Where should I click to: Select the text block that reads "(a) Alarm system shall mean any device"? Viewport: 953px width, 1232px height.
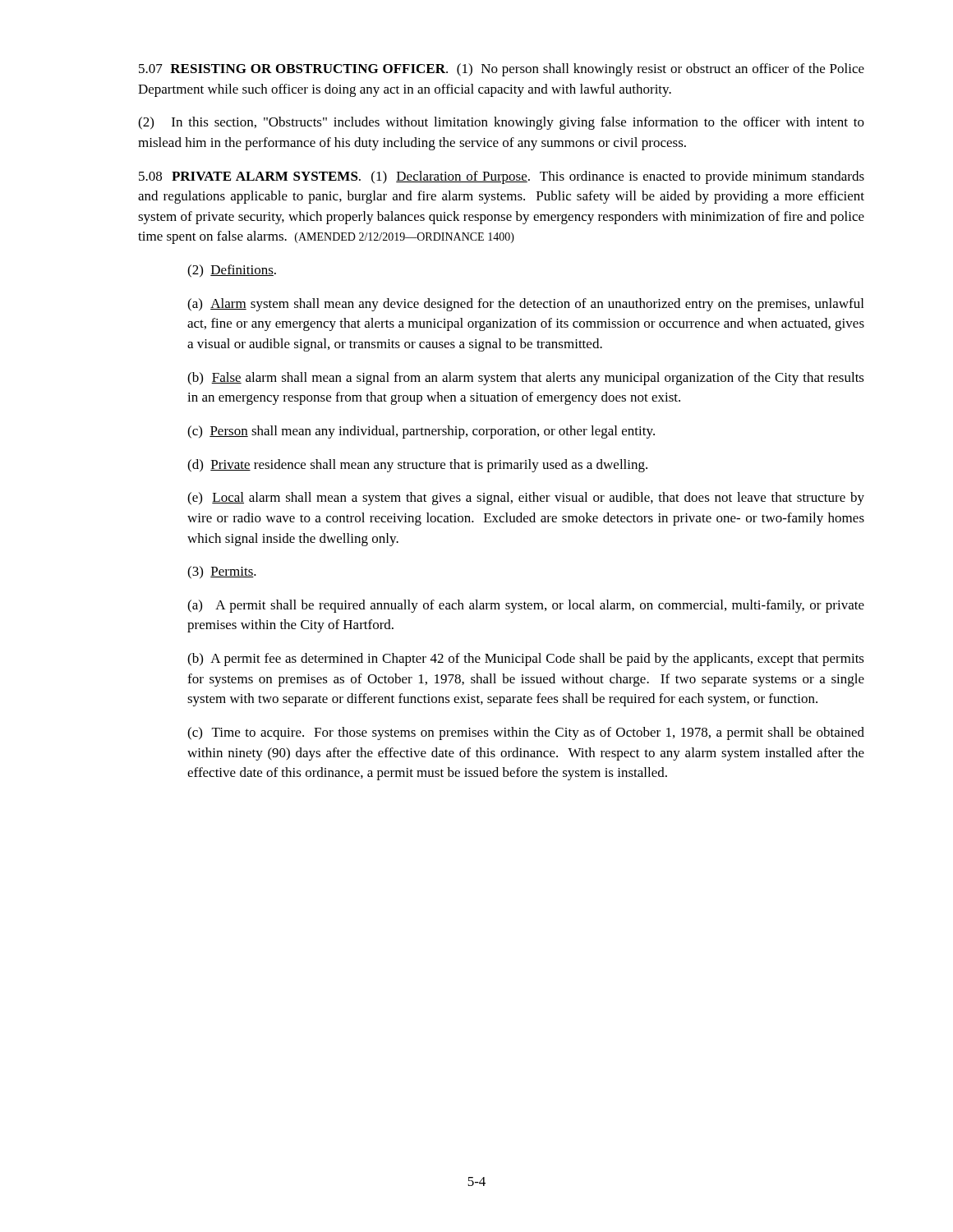(x=526, y=324)
